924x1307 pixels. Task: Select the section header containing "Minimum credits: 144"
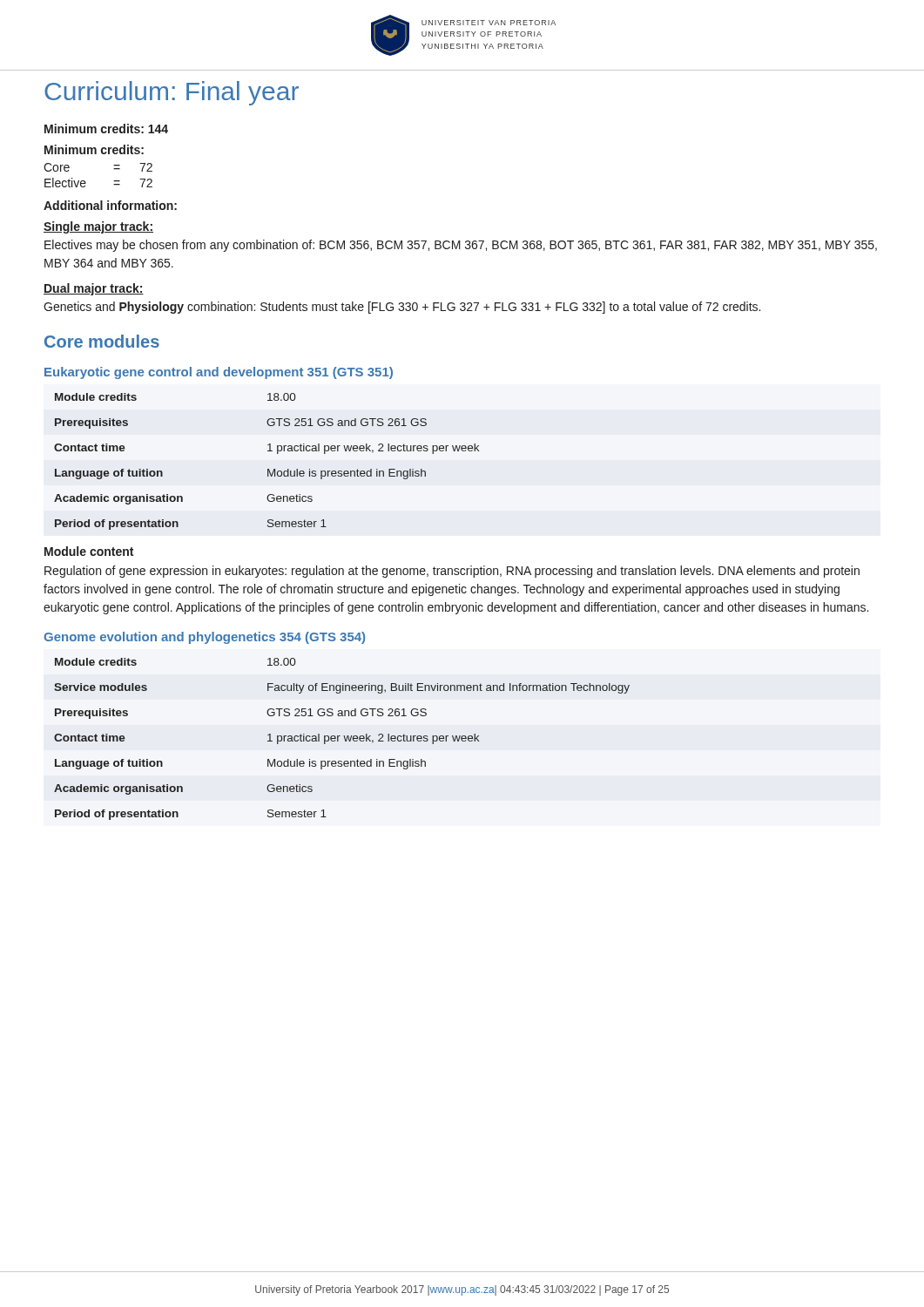point(106,129)
